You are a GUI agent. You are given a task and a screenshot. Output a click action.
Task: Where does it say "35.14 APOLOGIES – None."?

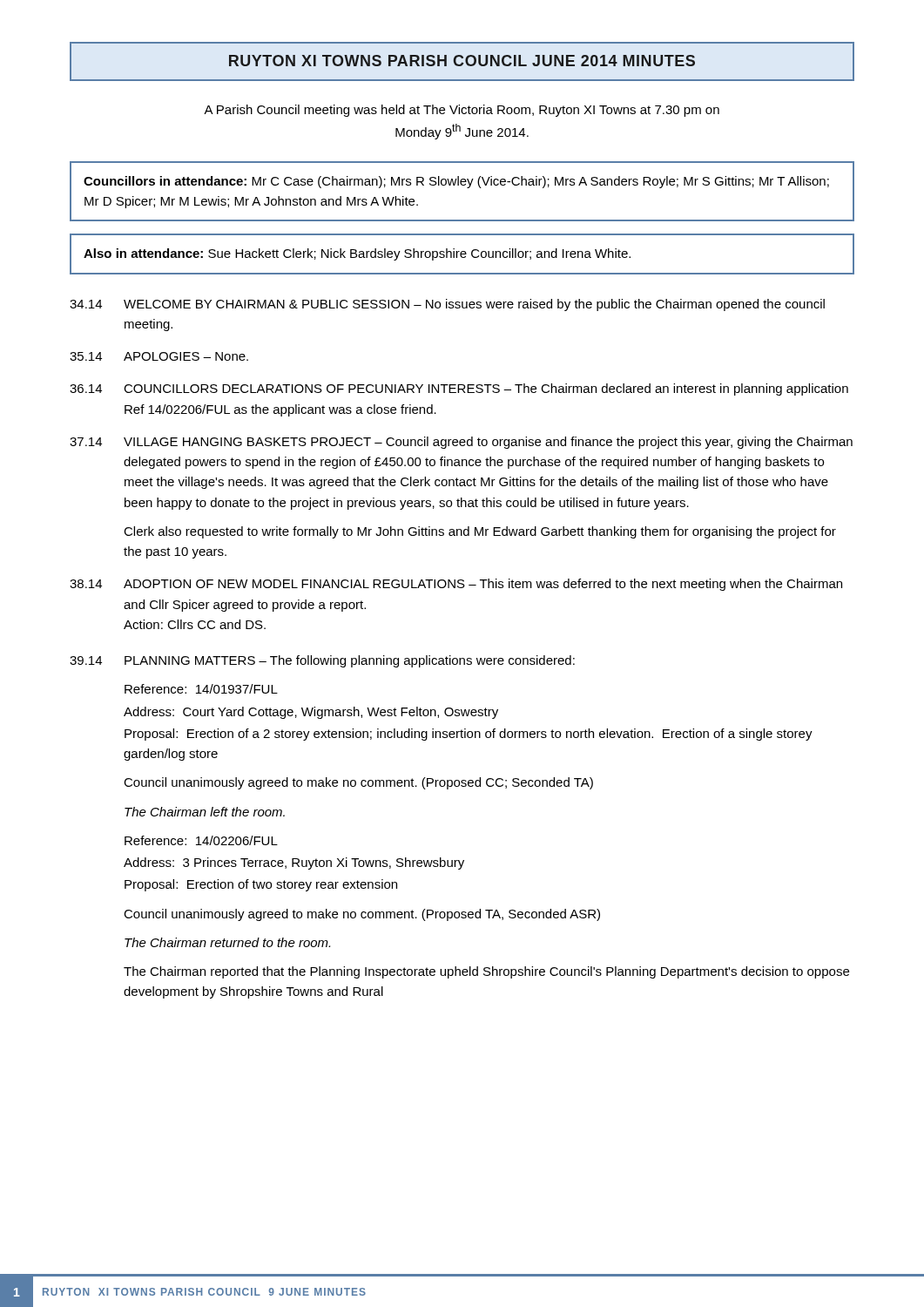tap(159, 356)
